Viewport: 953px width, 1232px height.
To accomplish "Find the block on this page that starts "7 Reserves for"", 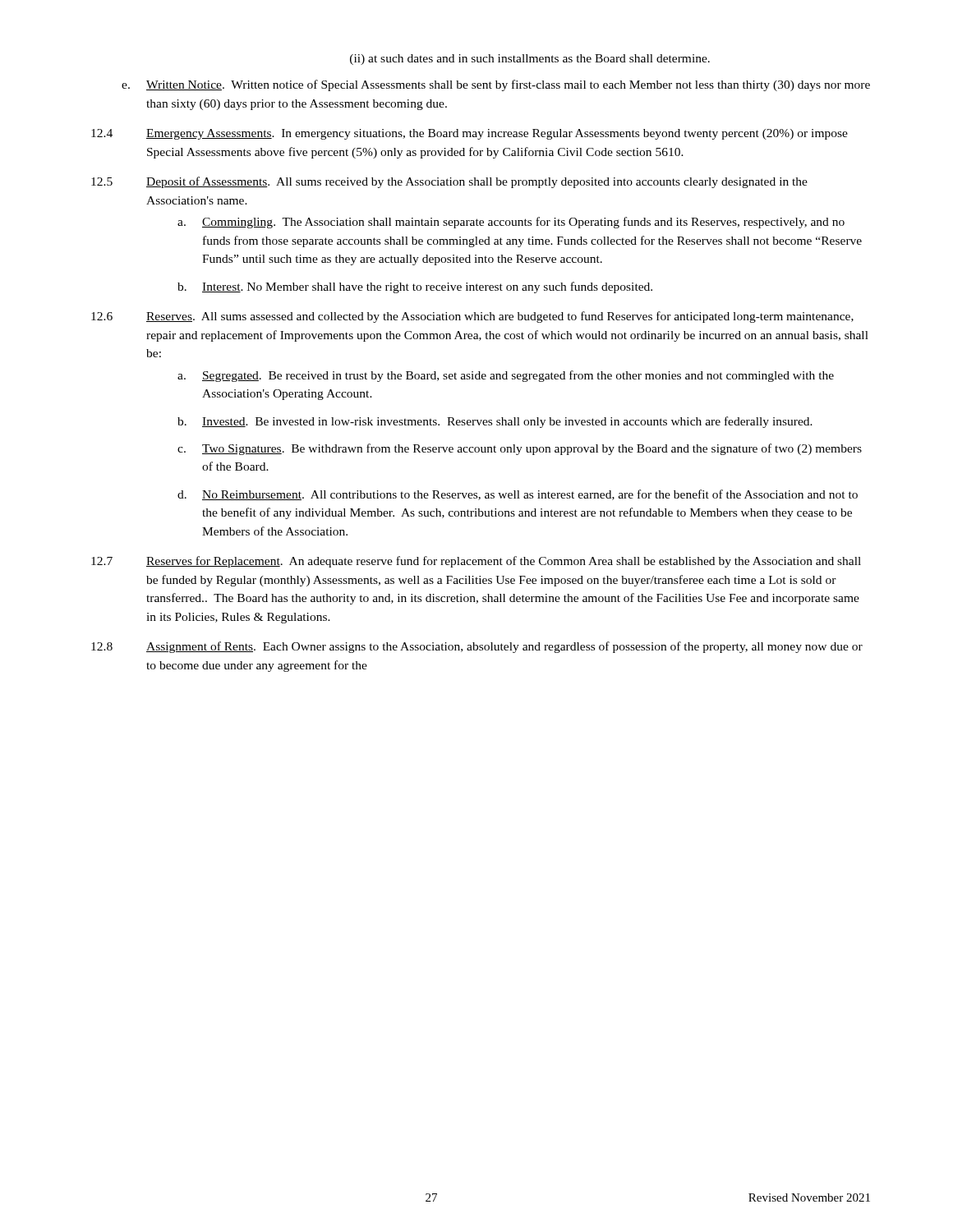I will [481, 589].
